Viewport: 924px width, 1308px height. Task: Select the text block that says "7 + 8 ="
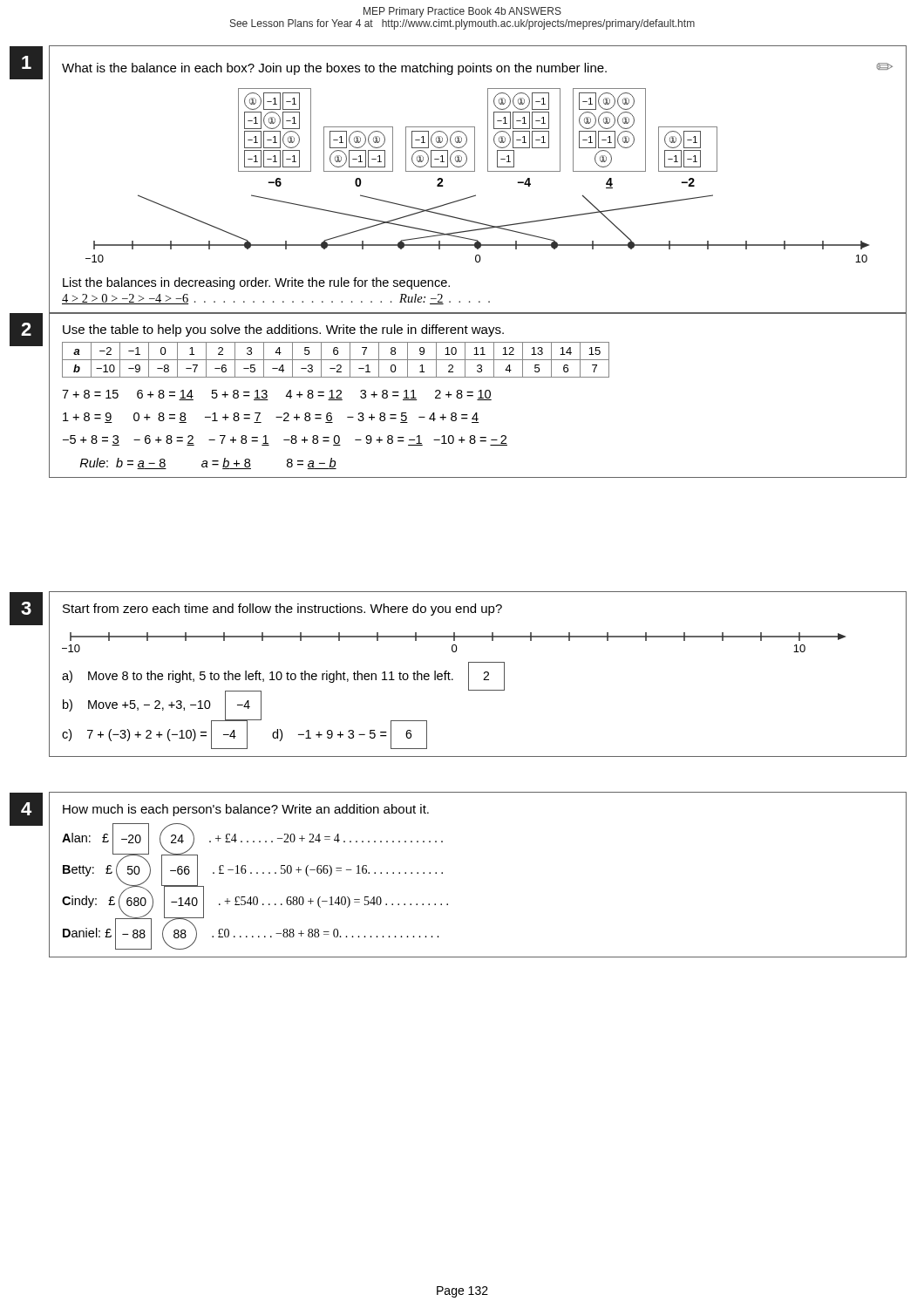[x=285, y=417]
